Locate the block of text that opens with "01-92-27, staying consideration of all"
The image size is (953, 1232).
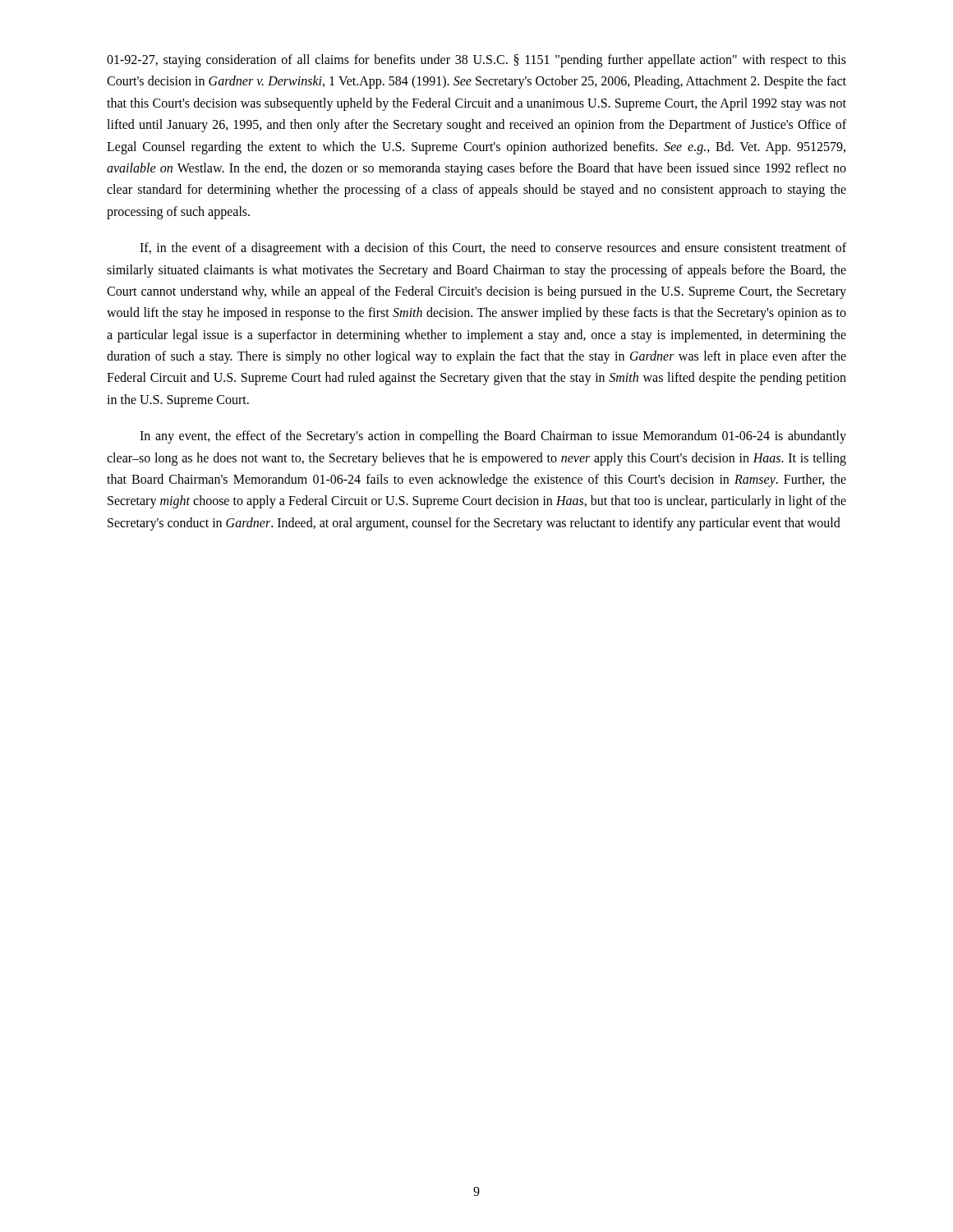(476, 136)
